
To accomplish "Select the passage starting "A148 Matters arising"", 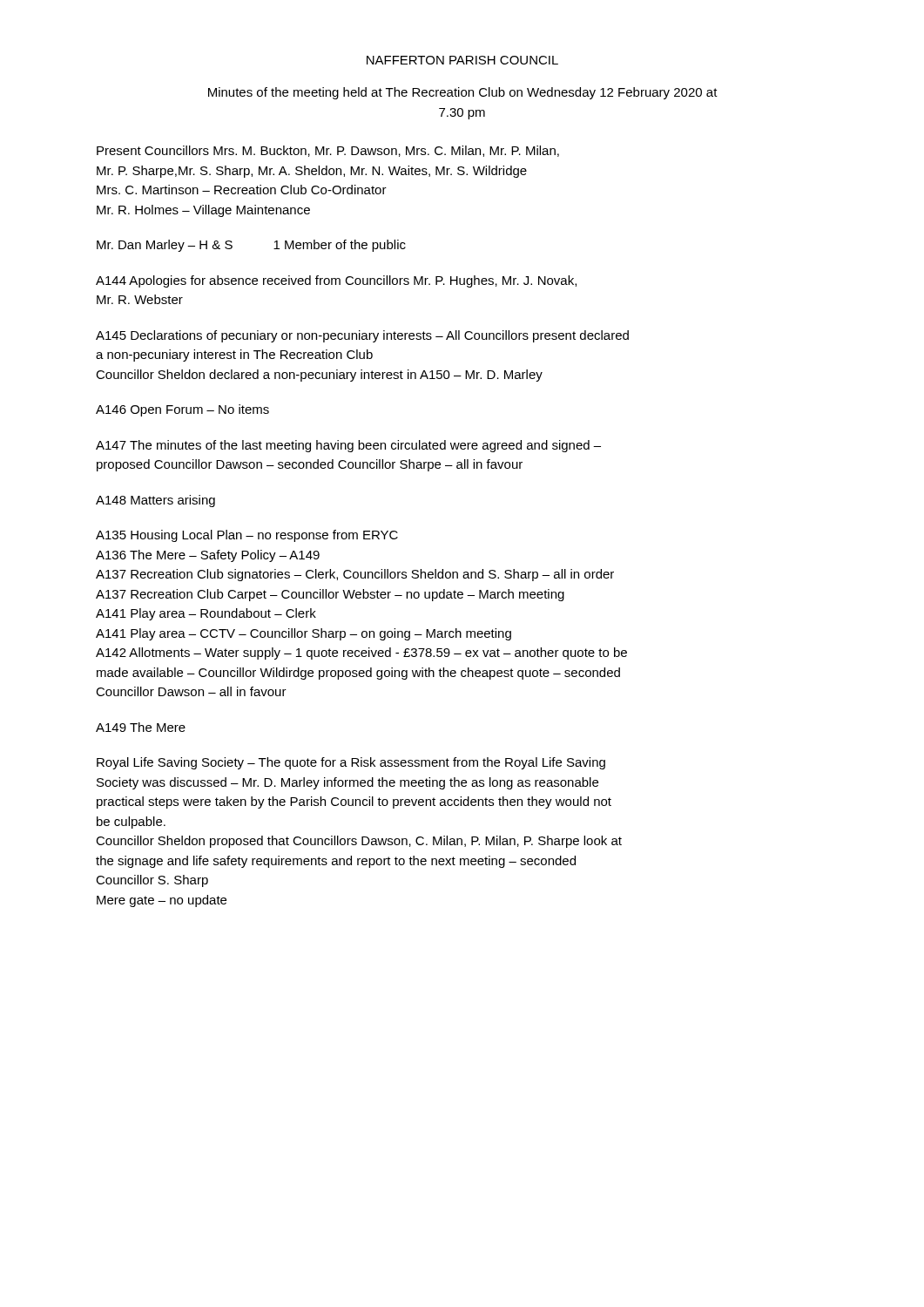I will click(156, 499).
